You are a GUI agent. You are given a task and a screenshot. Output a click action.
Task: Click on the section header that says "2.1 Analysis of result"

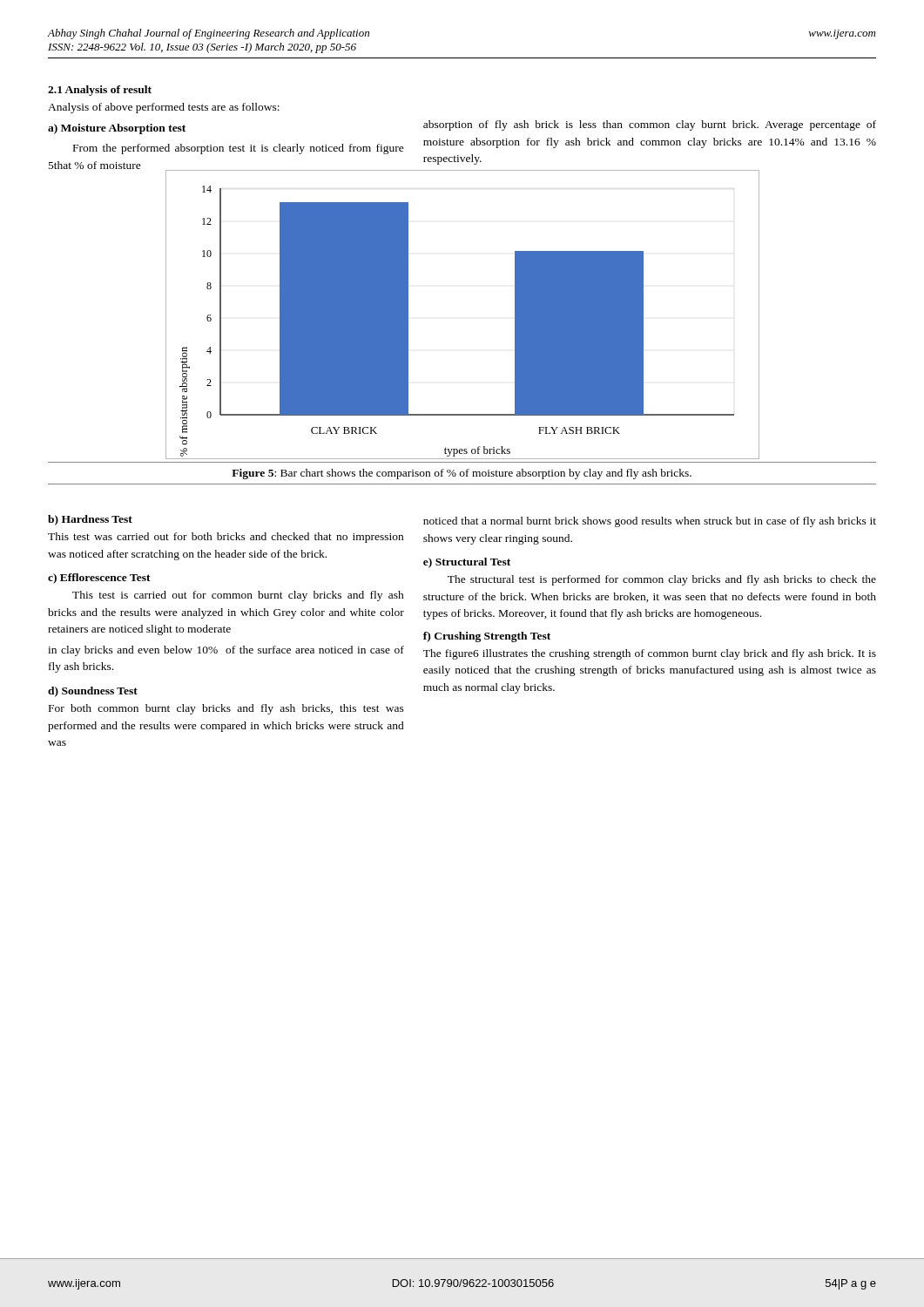pyautogui.click(x=100, y=89)
